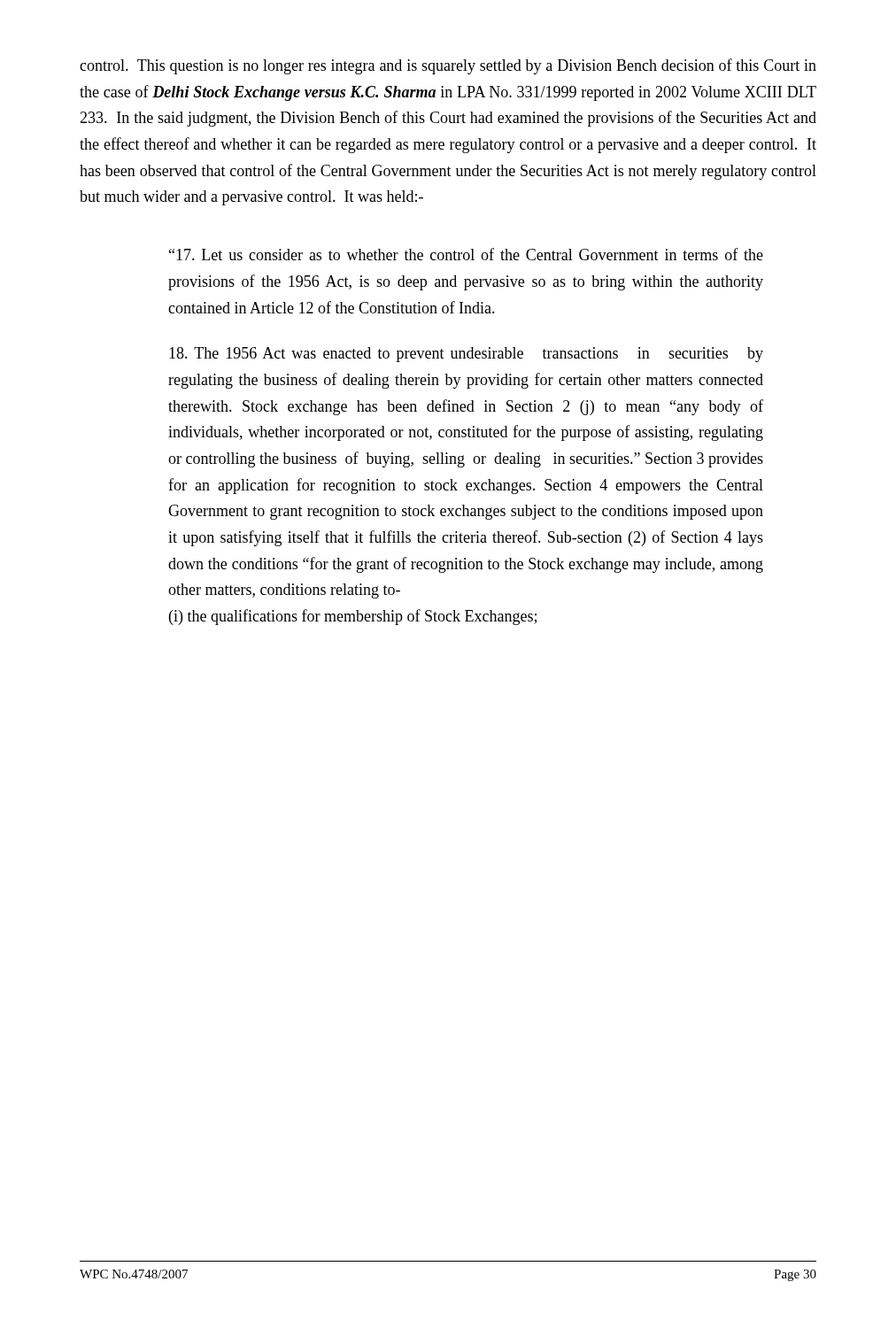Select the text block that reads "control. This question"
Image resolution: width=896 pixels, height=1328 pixels.
[x=448, y=342]
